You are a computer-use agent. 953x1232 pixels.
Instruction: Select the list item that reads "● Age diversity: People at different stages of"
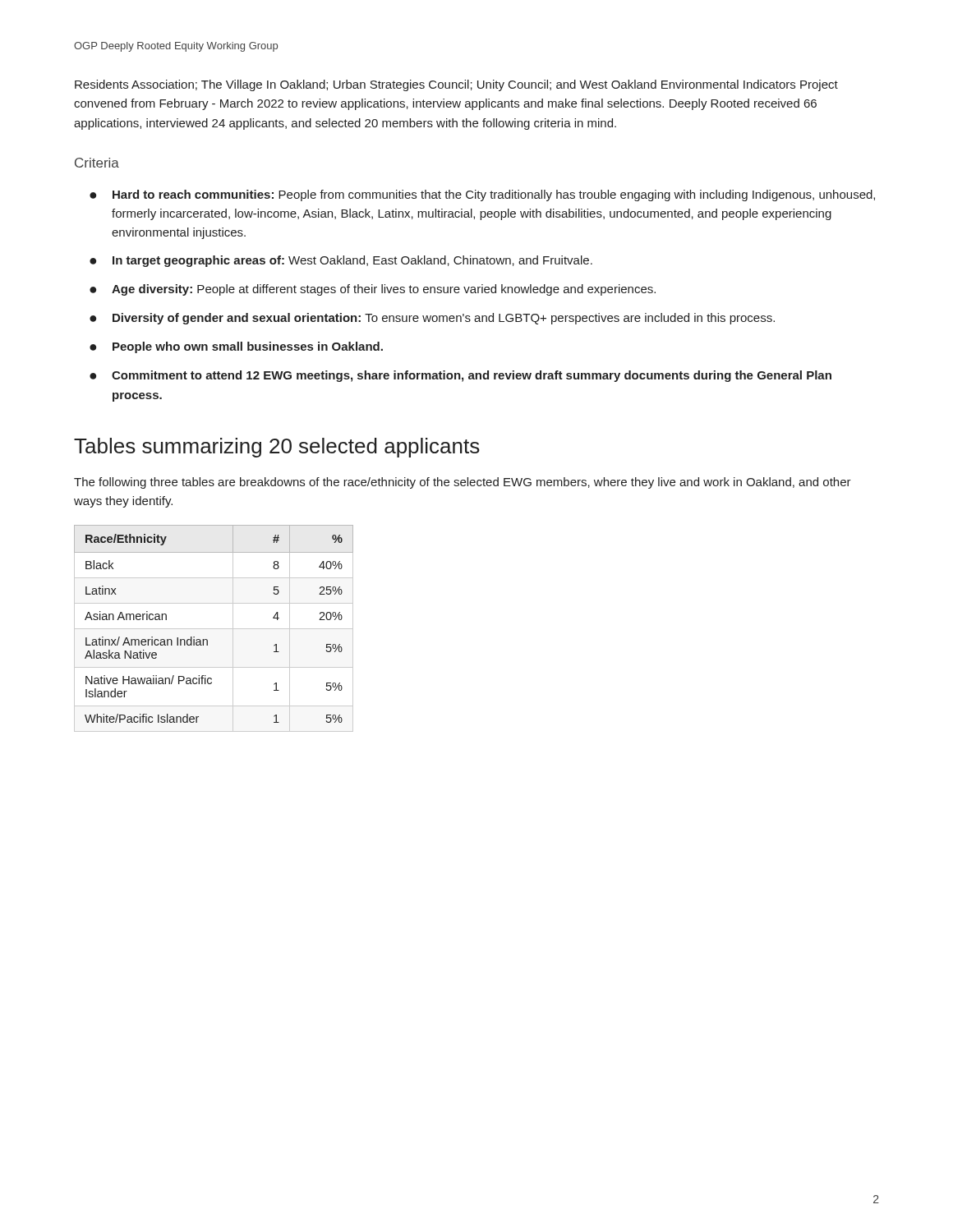[x=484, y=289]
